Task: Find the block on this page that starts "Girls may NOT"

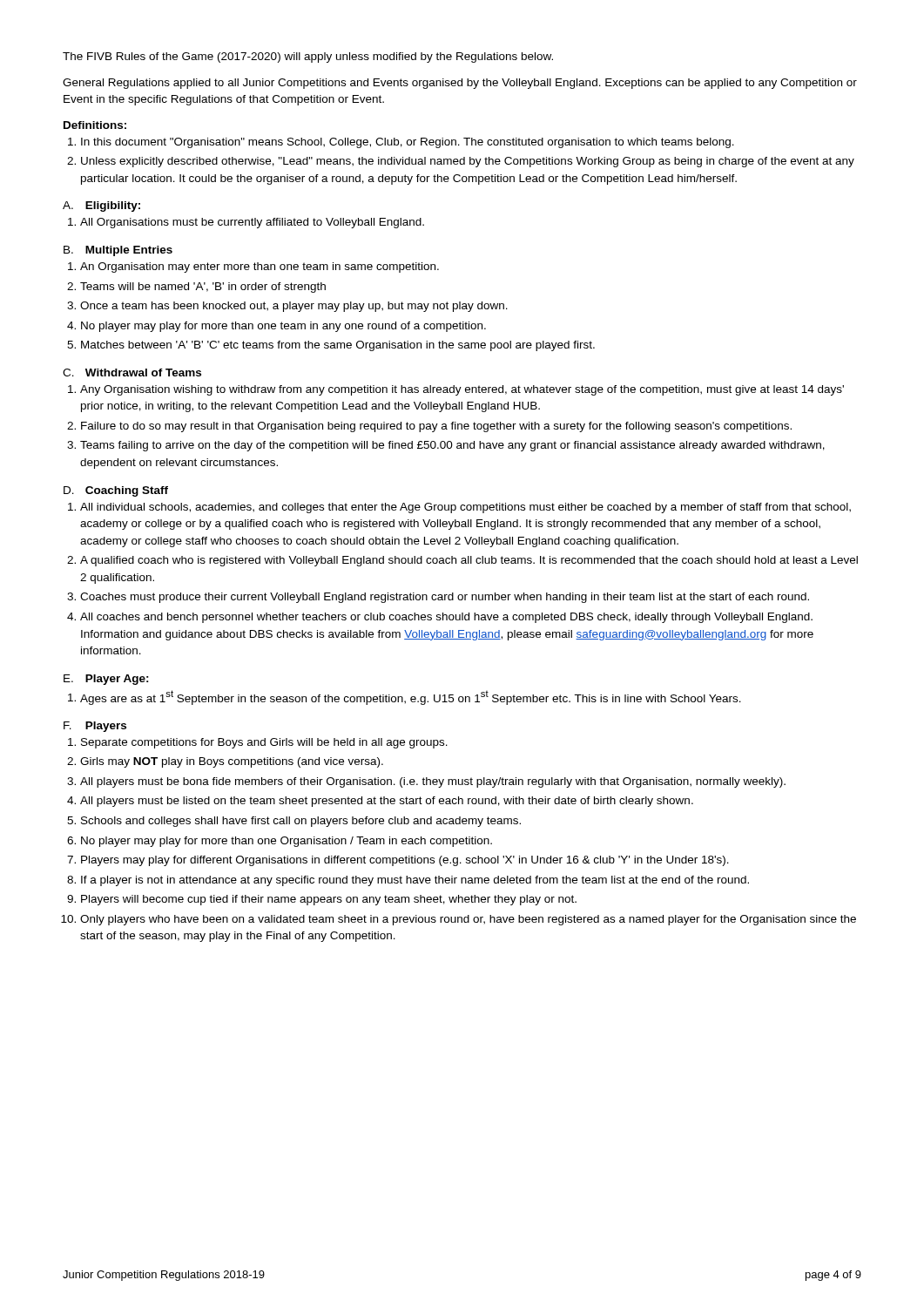Action: point(232,761)
